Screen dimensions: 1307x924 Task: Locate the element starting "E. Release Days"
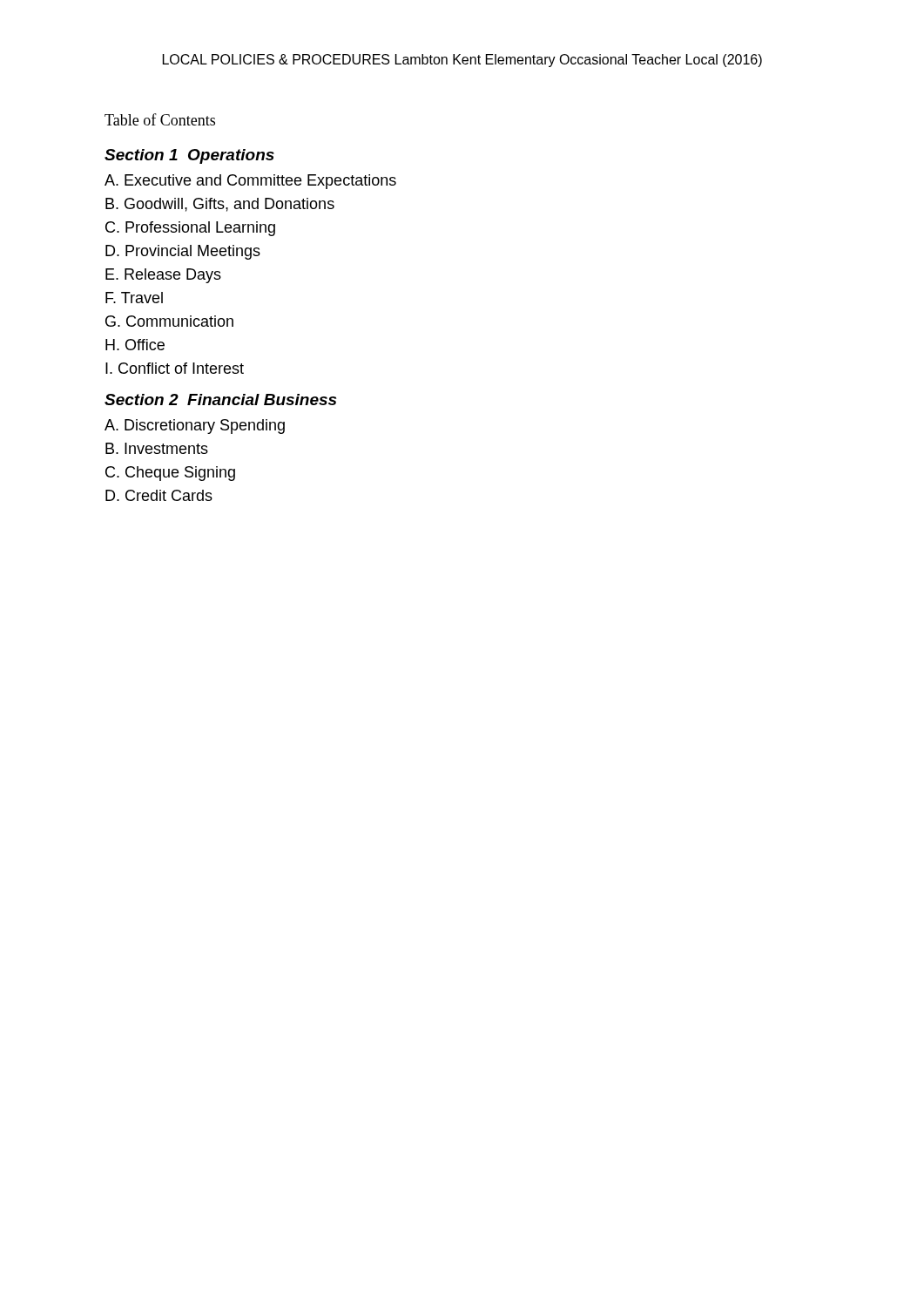pos(163,274)
